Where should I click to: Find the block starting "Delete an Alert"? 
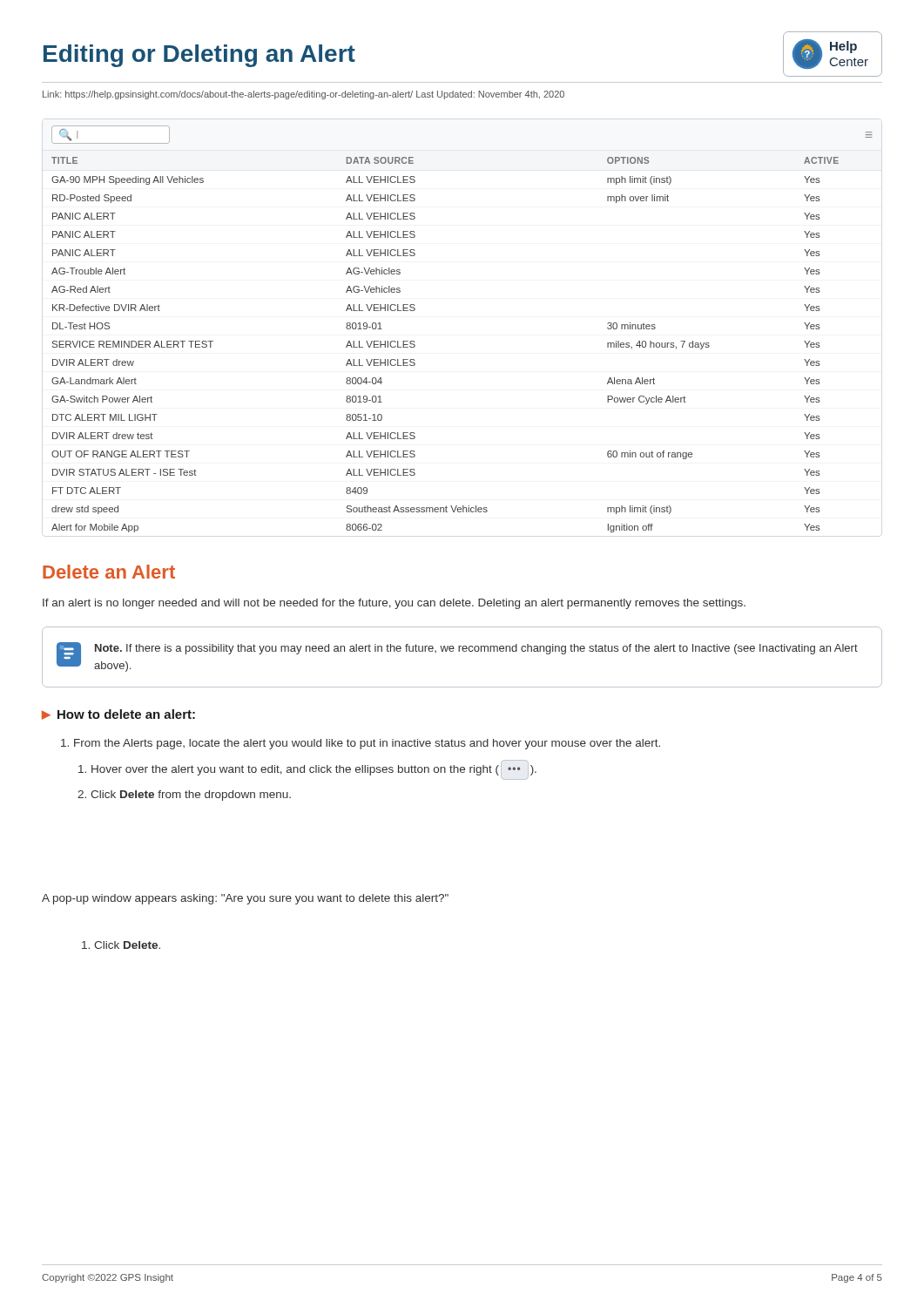pos(109,572)
